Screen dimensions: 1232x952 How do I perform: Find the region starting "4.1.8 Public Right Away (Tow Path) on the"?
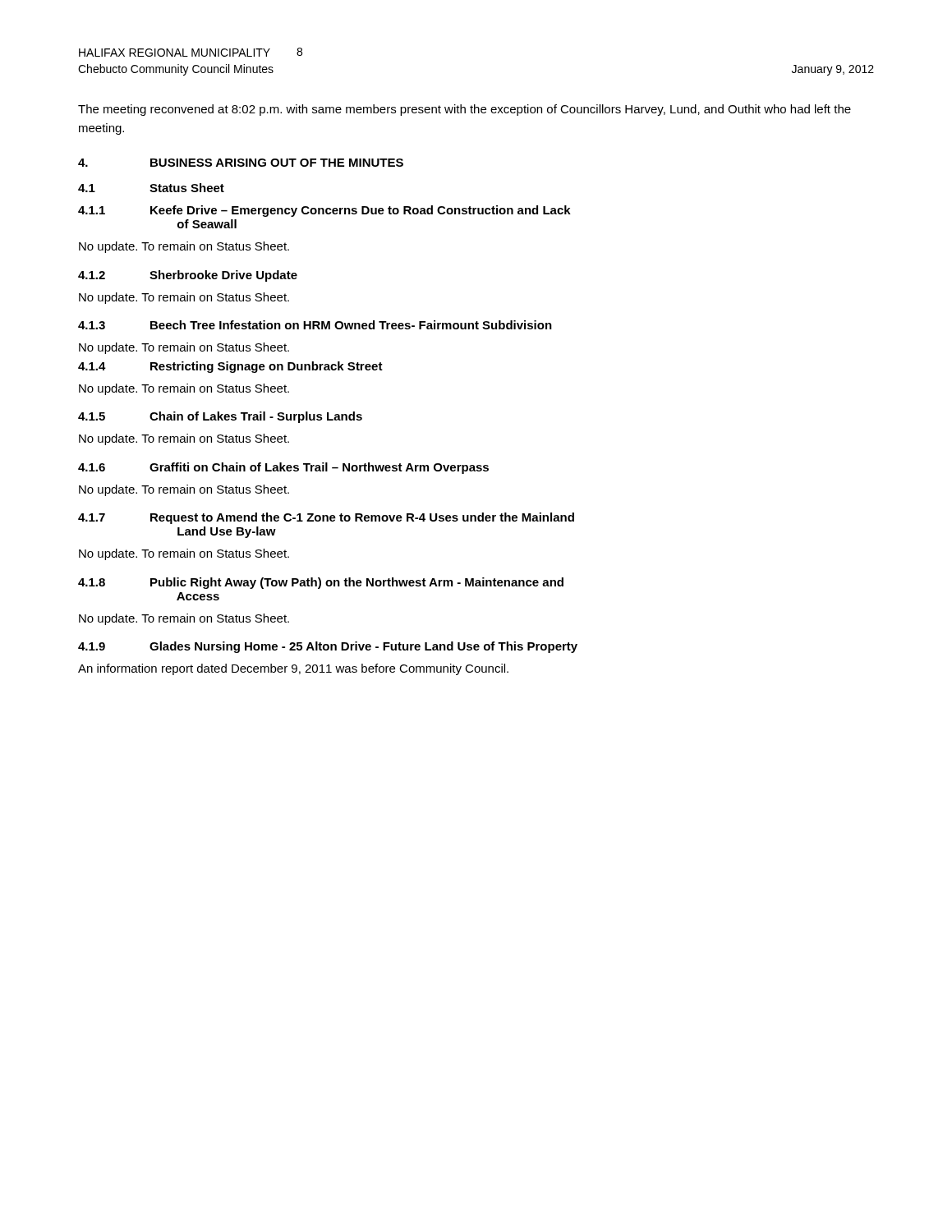coord(321,589)
